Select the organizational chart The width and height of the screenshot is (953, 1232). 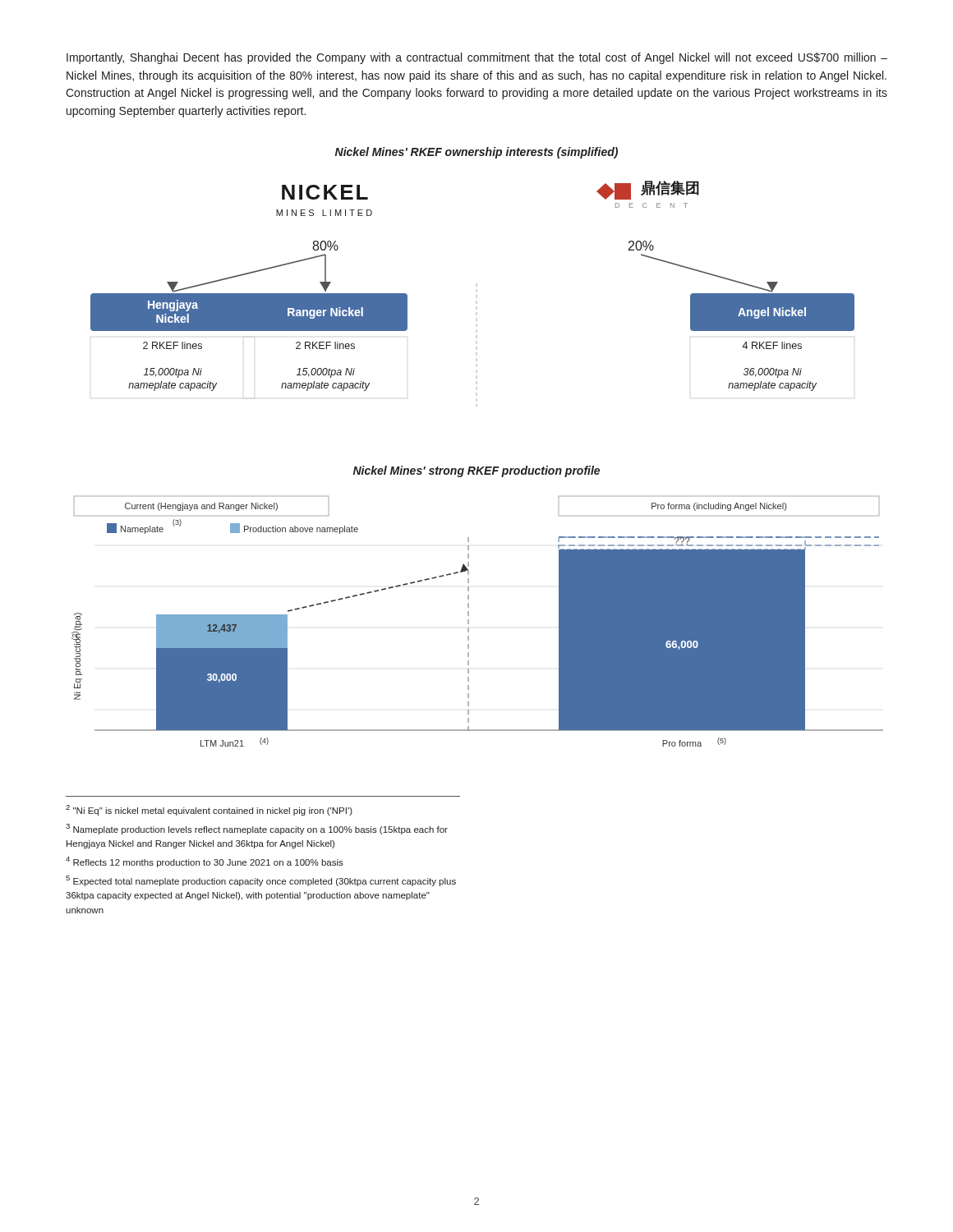(476, 304)
